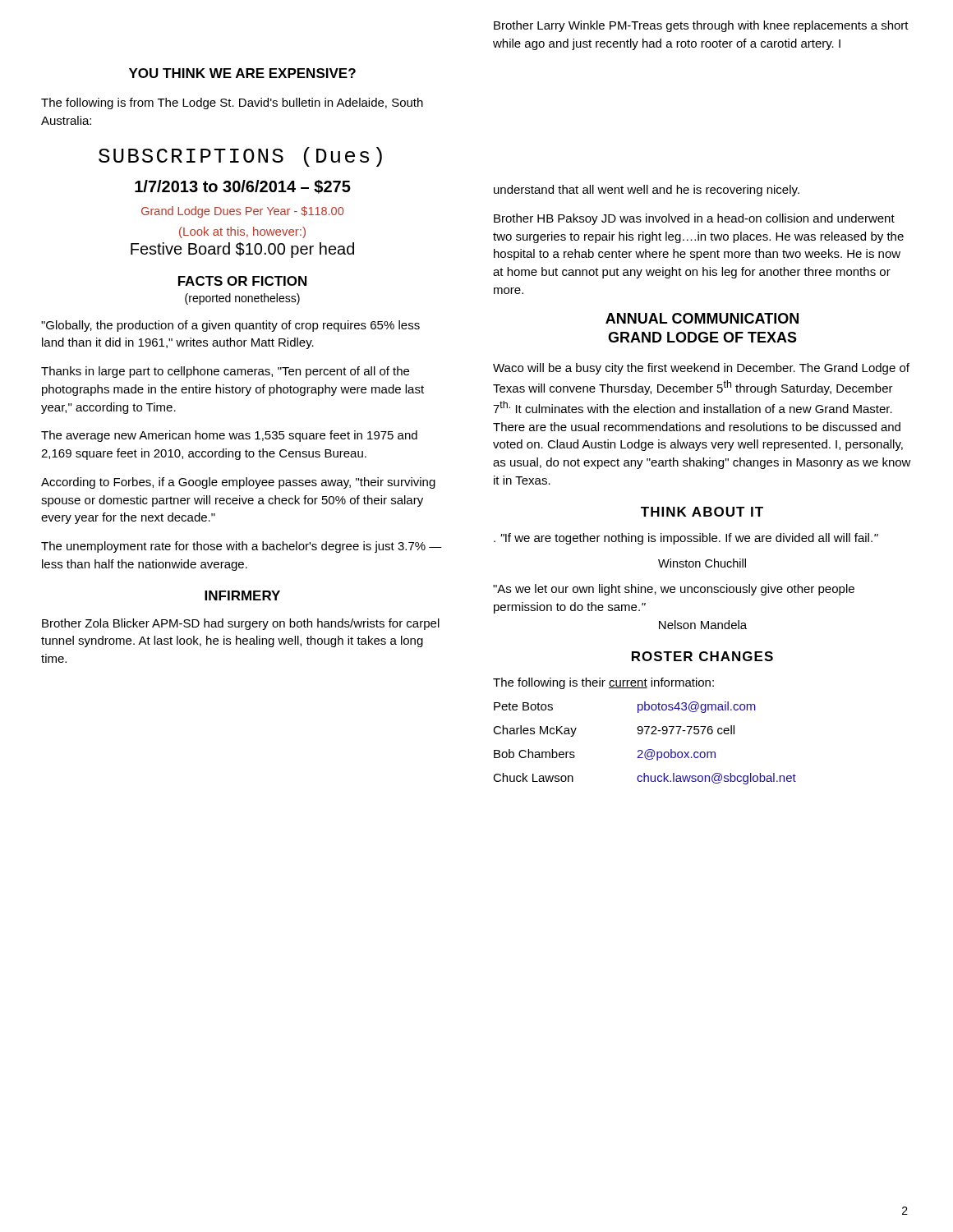Where is the passage that starts "Waco will be"?
Viewport: 953px width, 1232px height.
(702, 424)
